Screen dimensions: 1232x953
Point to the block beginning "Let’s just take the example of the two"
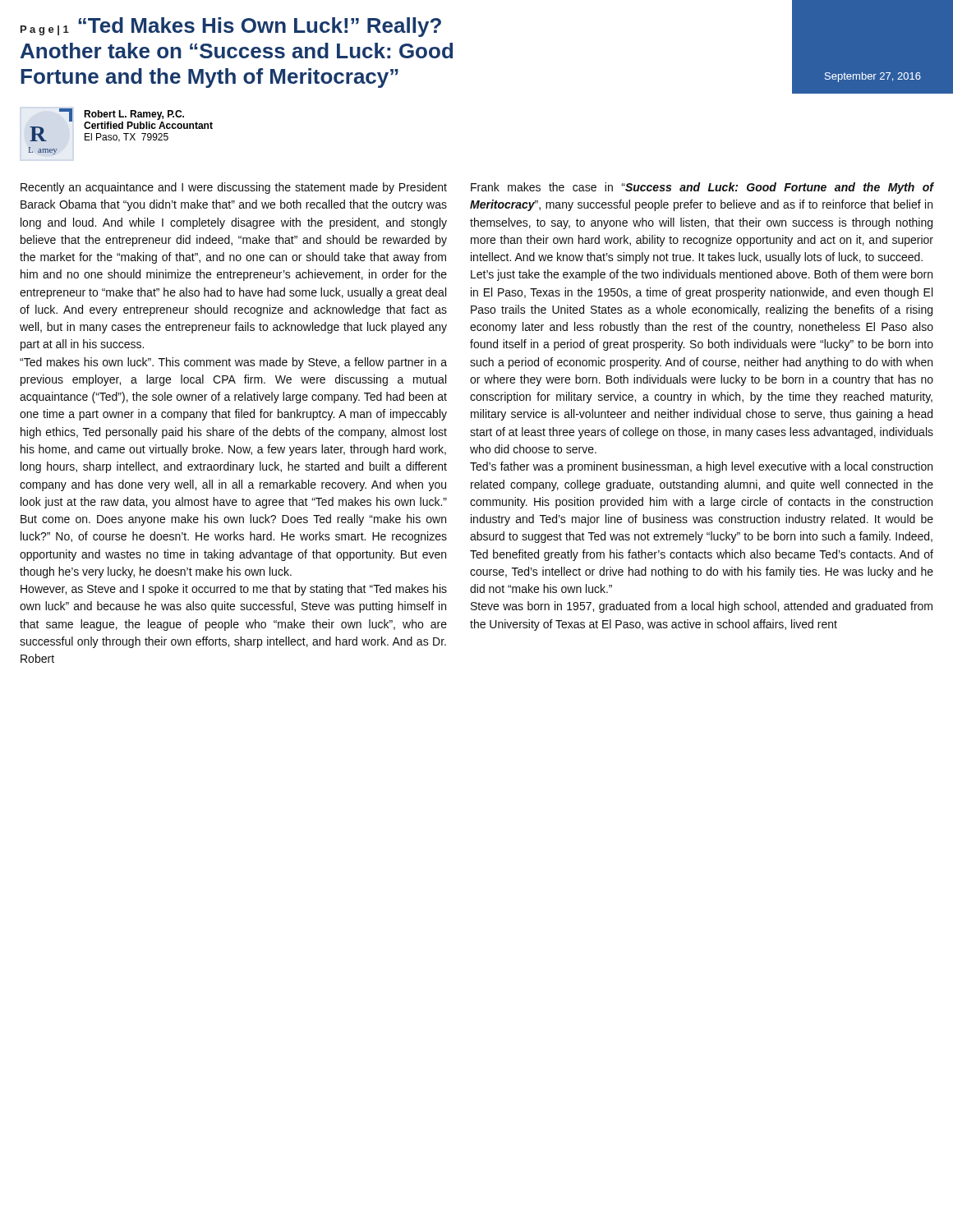click(702, 362)
